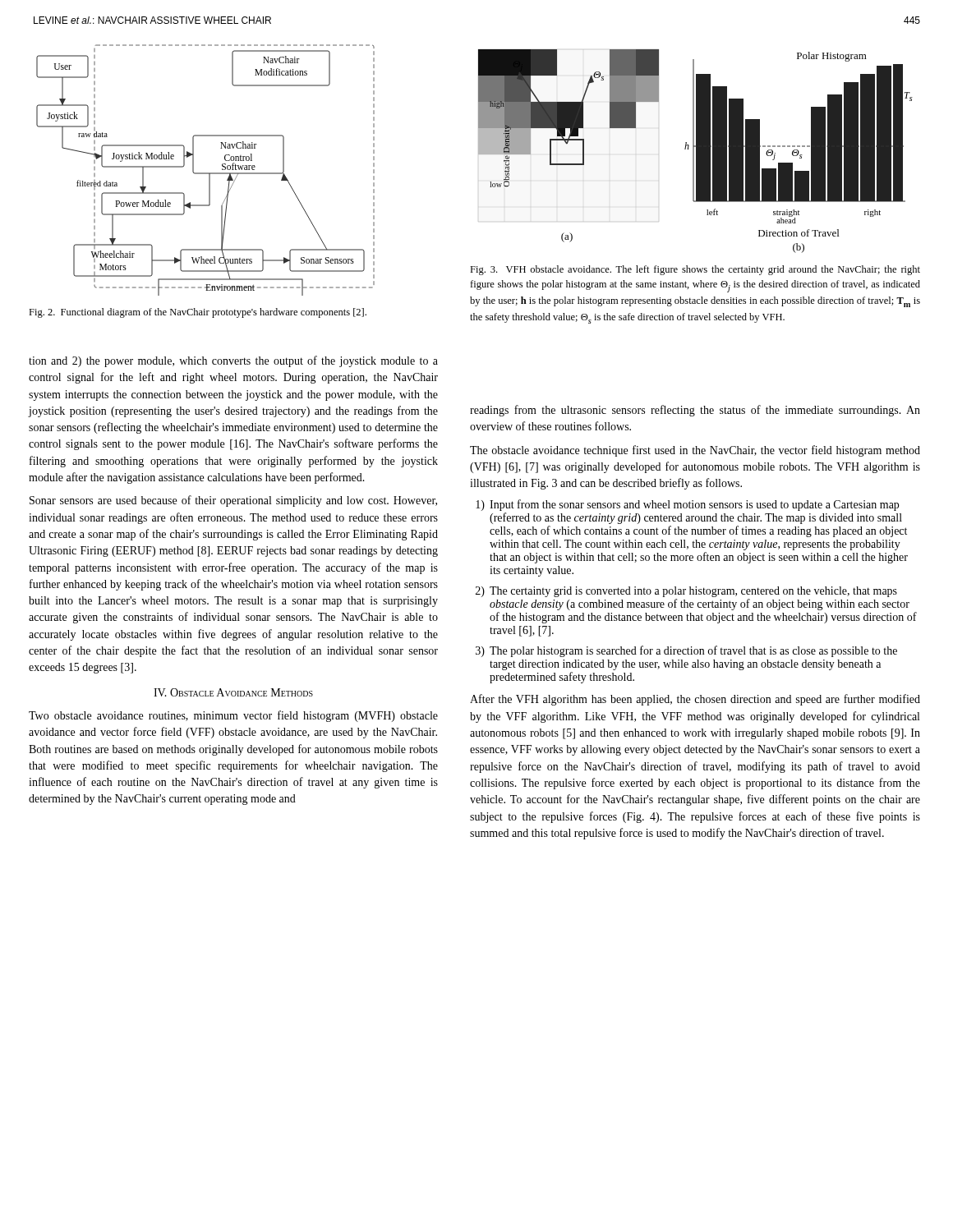
Task: Find the schematic
Action: (x=696, y=147)
